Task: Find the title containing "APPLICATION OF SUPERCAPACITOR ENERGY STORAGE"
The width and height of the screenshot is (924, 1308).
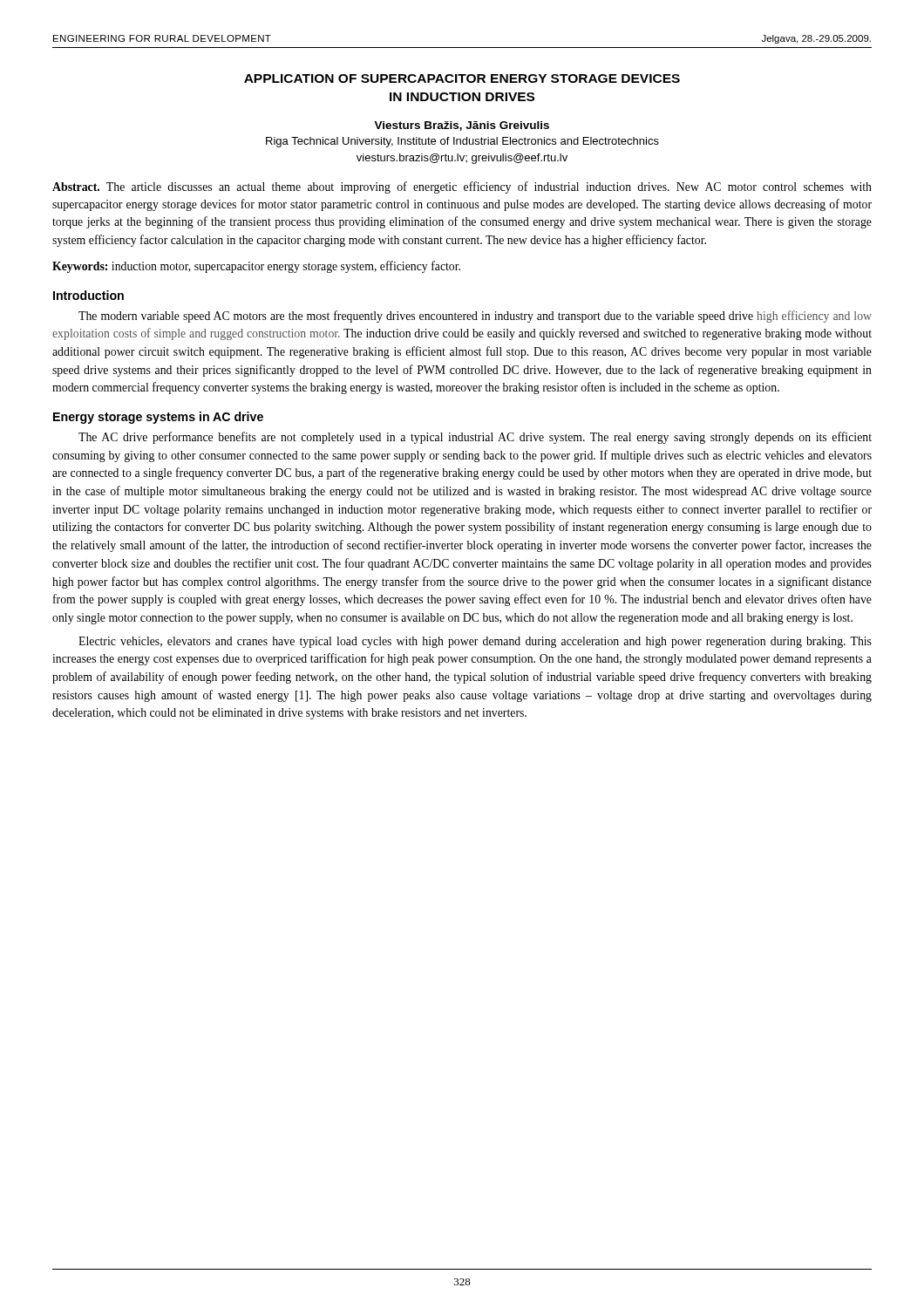Action: point(462,88)
